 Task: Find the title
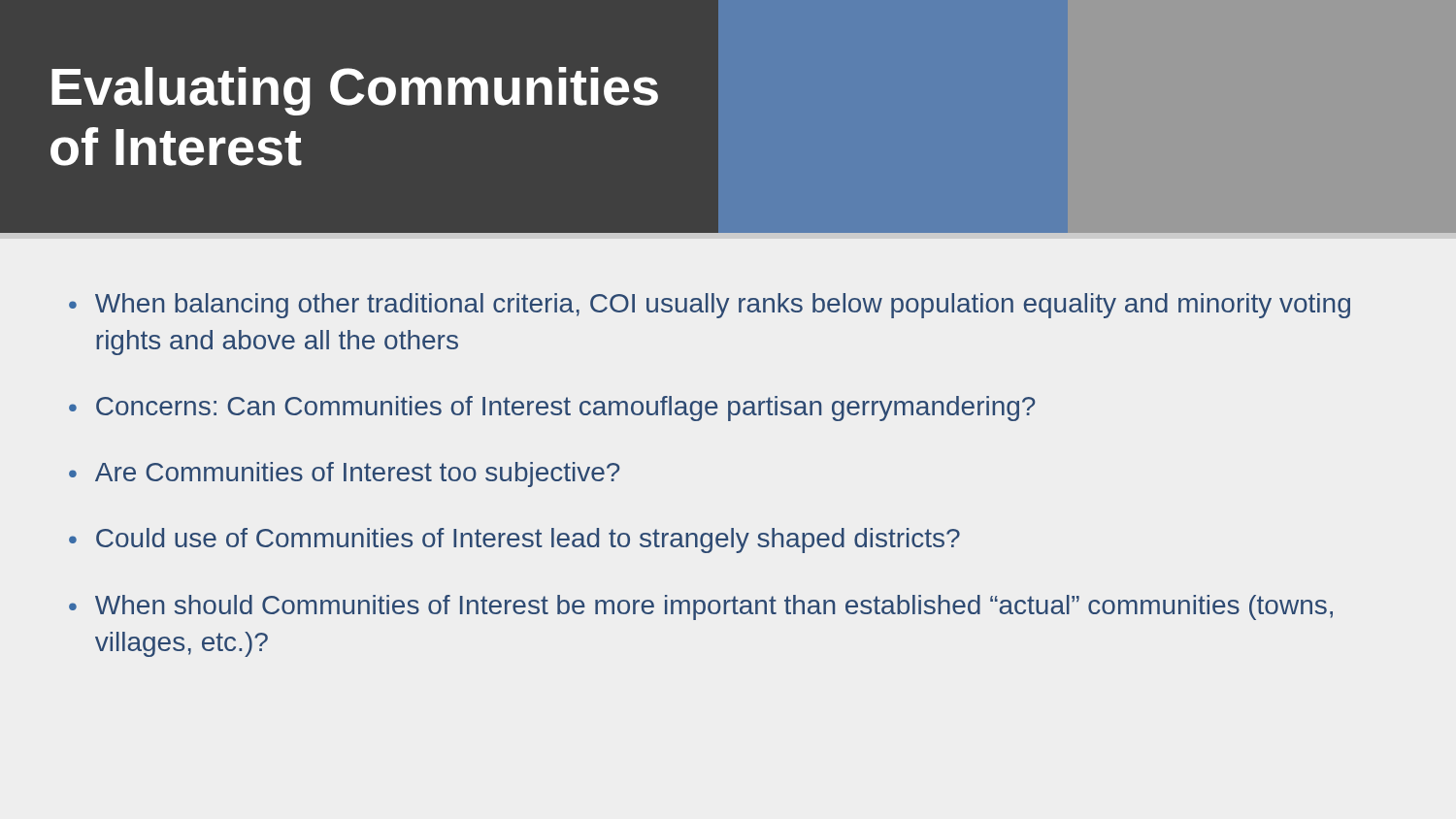coord(354,116)
